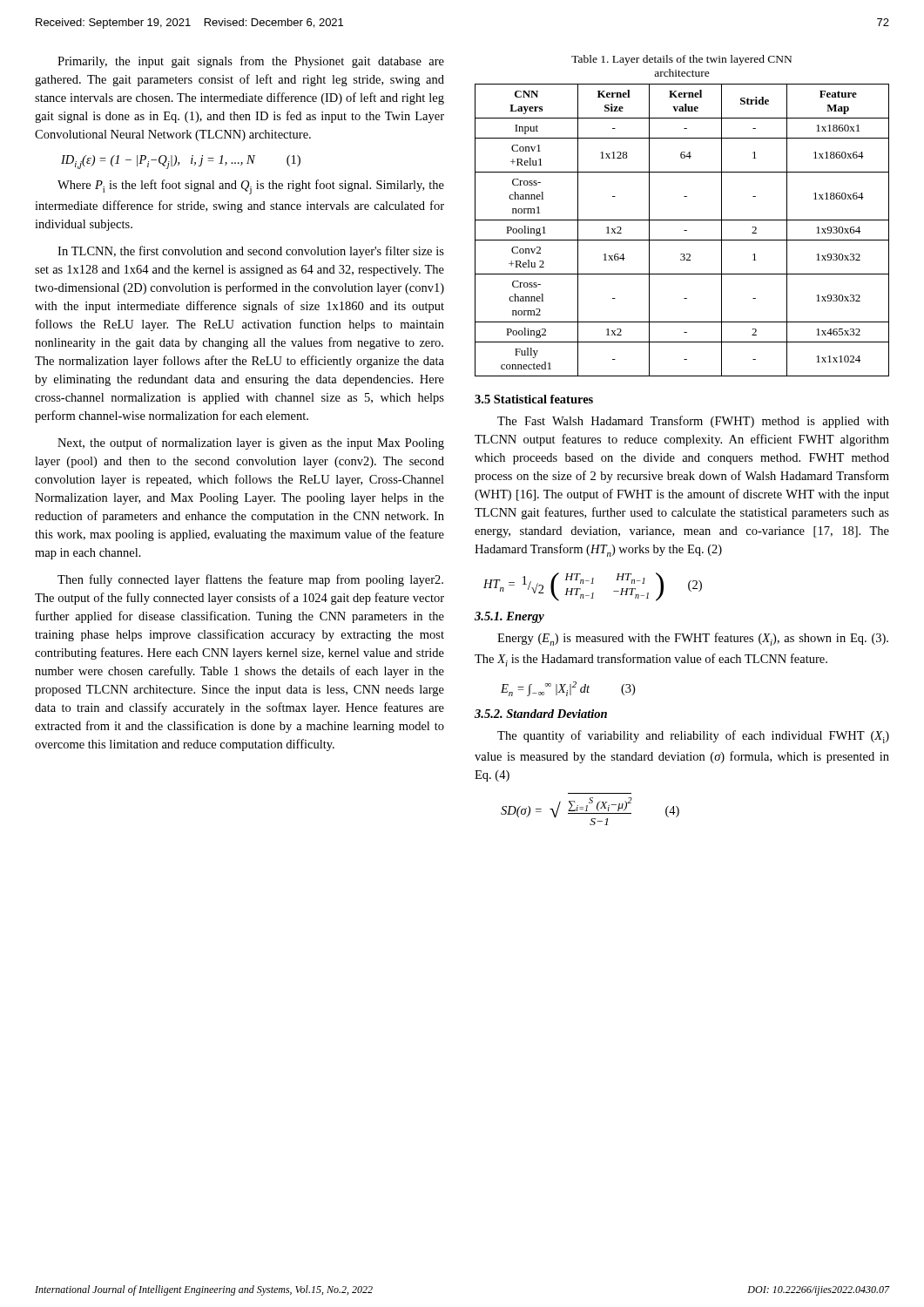This screenshot has height=1307, width=924.
Task: Click on the text block containing "Where Pi is"
Action: click(240, 465)
